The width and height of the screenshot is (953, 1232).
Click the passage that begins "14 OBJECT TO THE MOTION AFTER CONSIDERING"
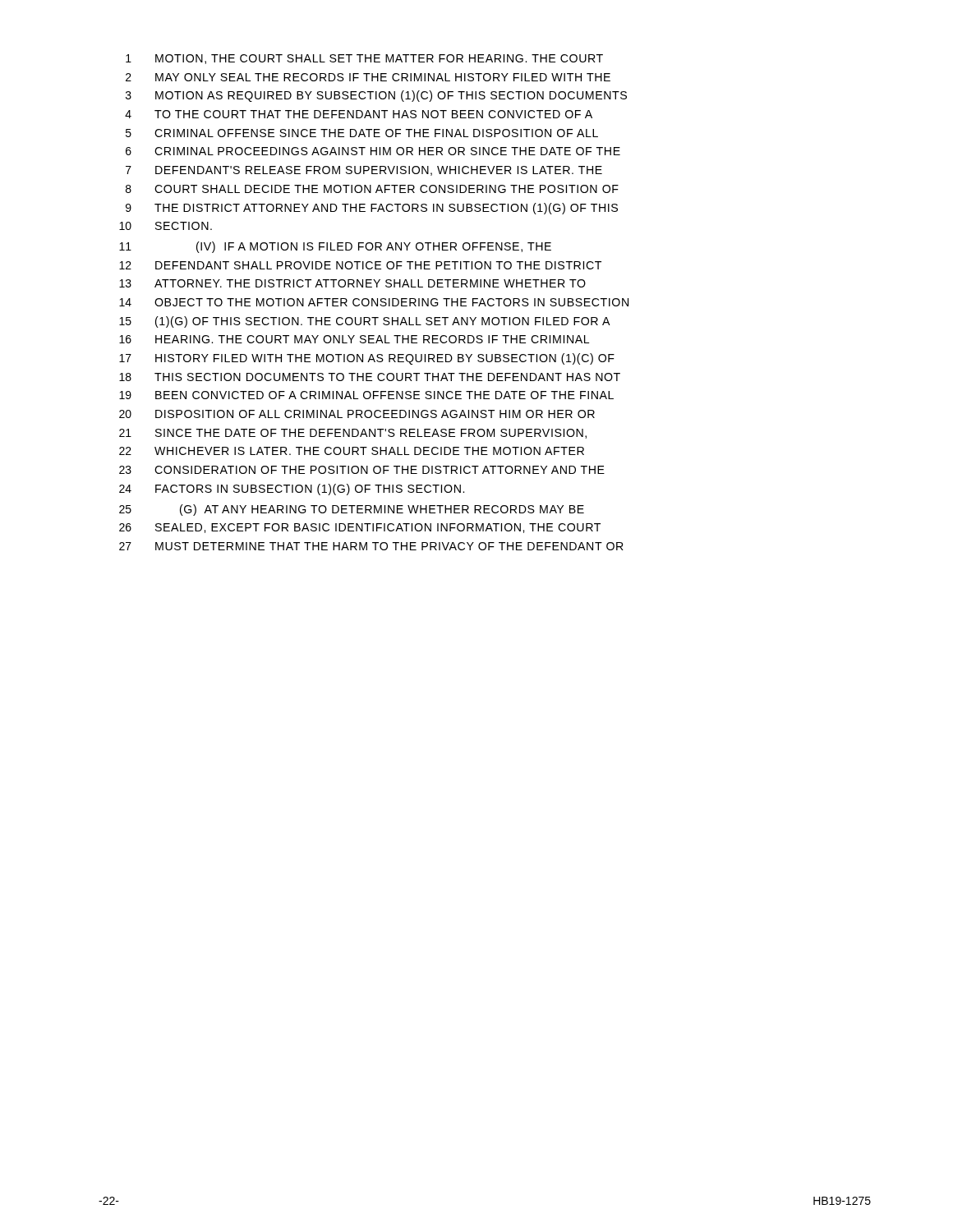364,303
